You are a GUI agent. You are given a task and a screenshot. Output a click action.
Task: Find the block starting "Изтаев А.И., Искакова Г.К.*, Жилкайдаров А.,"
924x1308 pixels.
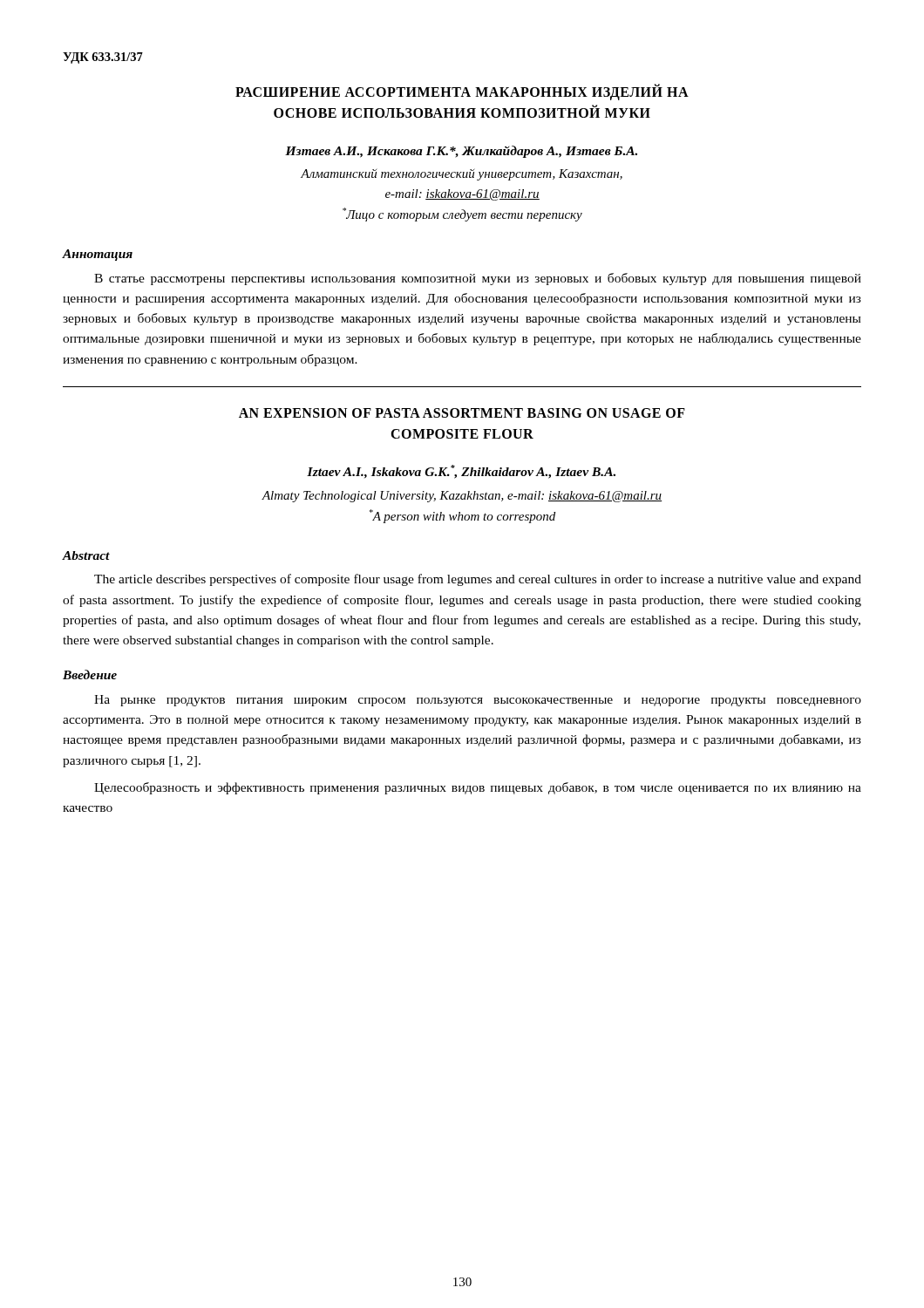pos(462,183)
